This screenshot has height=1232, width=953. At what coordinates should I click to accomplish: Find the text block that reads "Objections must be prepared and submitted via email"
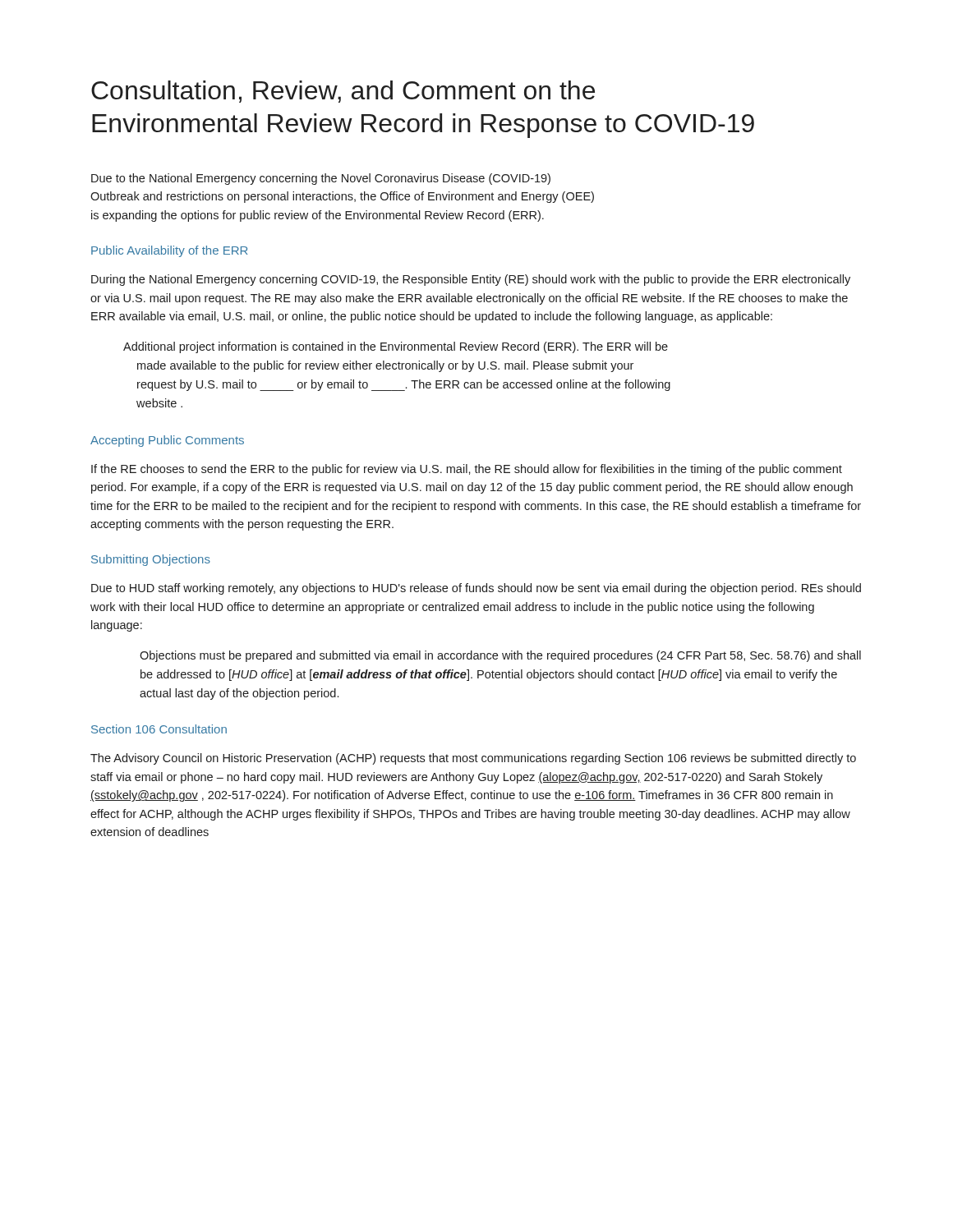(x=501, y=675)
